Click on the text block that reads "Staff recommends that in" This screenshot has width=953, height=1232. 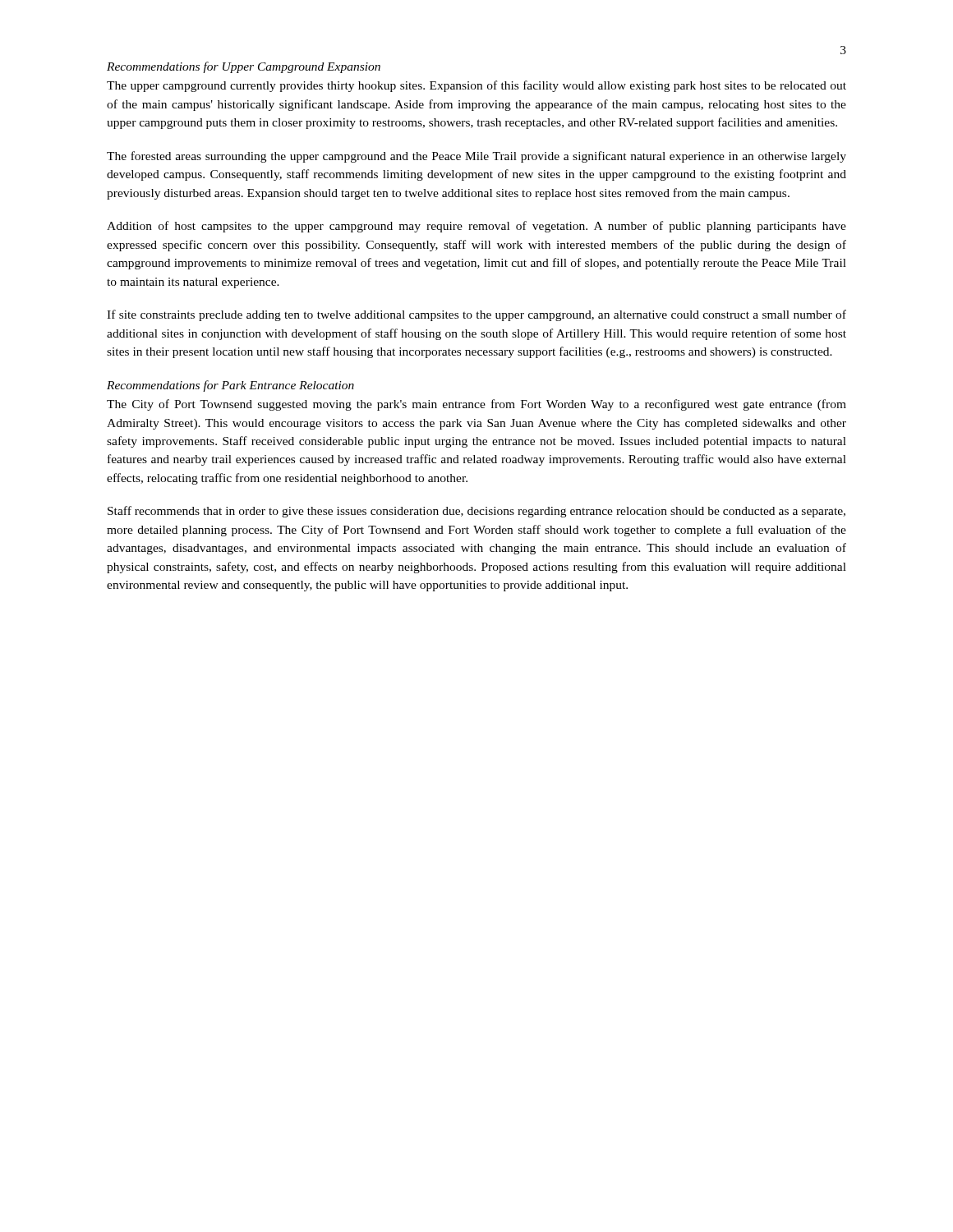tap(476, 548)
